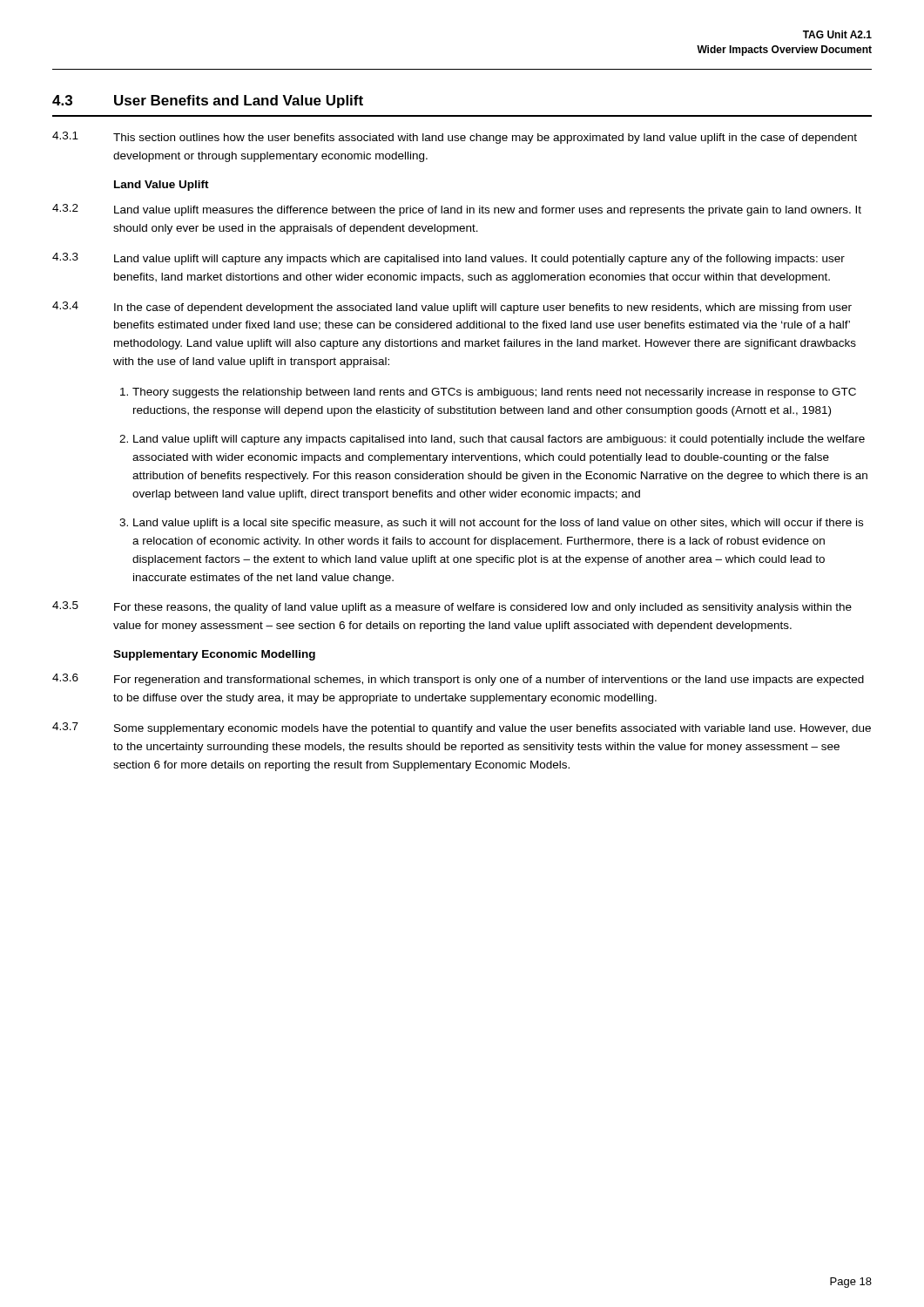Find the element starting "4.3 User Benefits"
Viewport: 924px width, 1307px height.
pyautogui.click(x=208, y=101)
